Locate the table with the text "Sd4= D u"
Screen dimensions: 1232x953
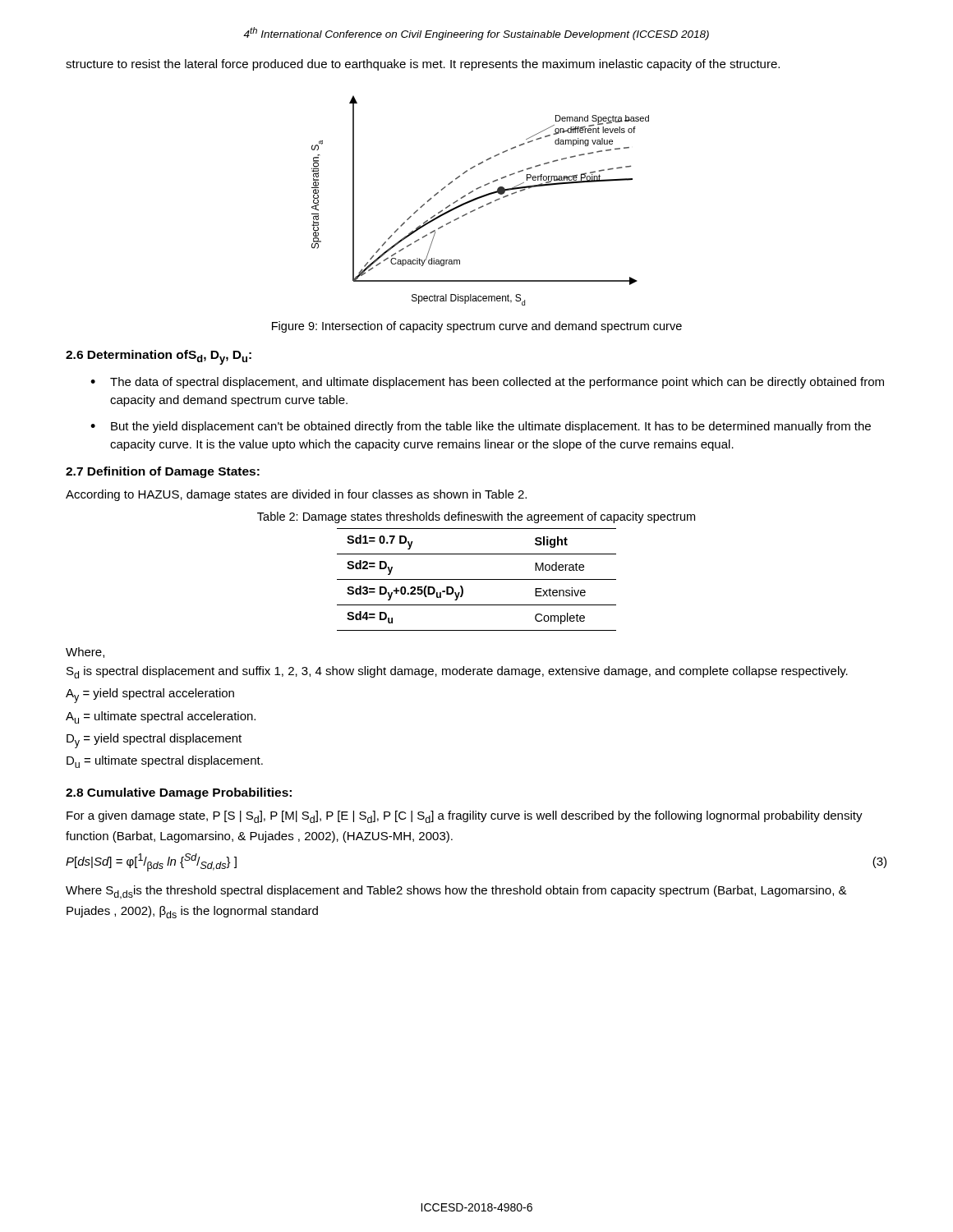(x=476, y=579)
